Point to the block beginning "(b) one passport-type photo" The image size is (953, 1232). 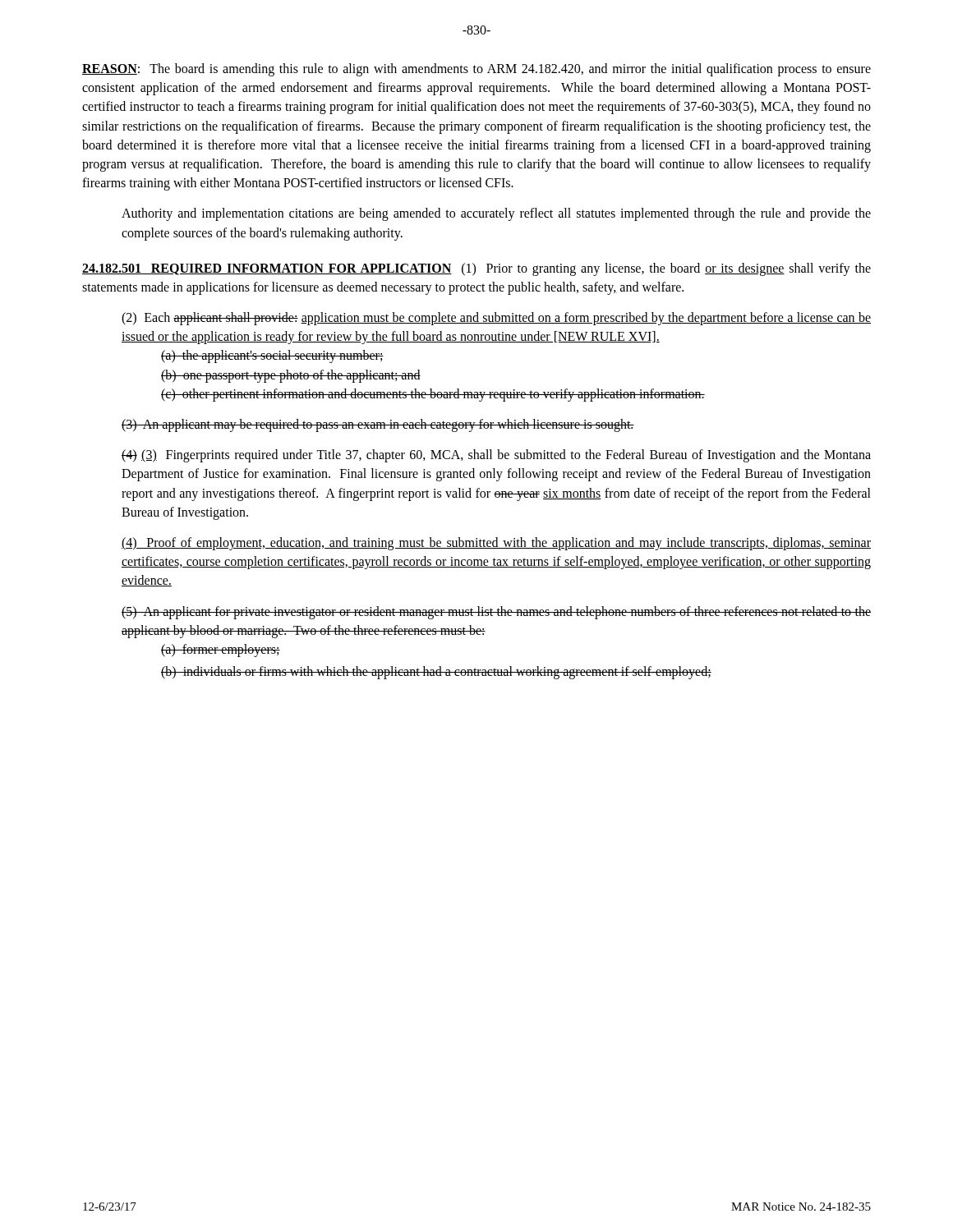click(x=291, y=376)
